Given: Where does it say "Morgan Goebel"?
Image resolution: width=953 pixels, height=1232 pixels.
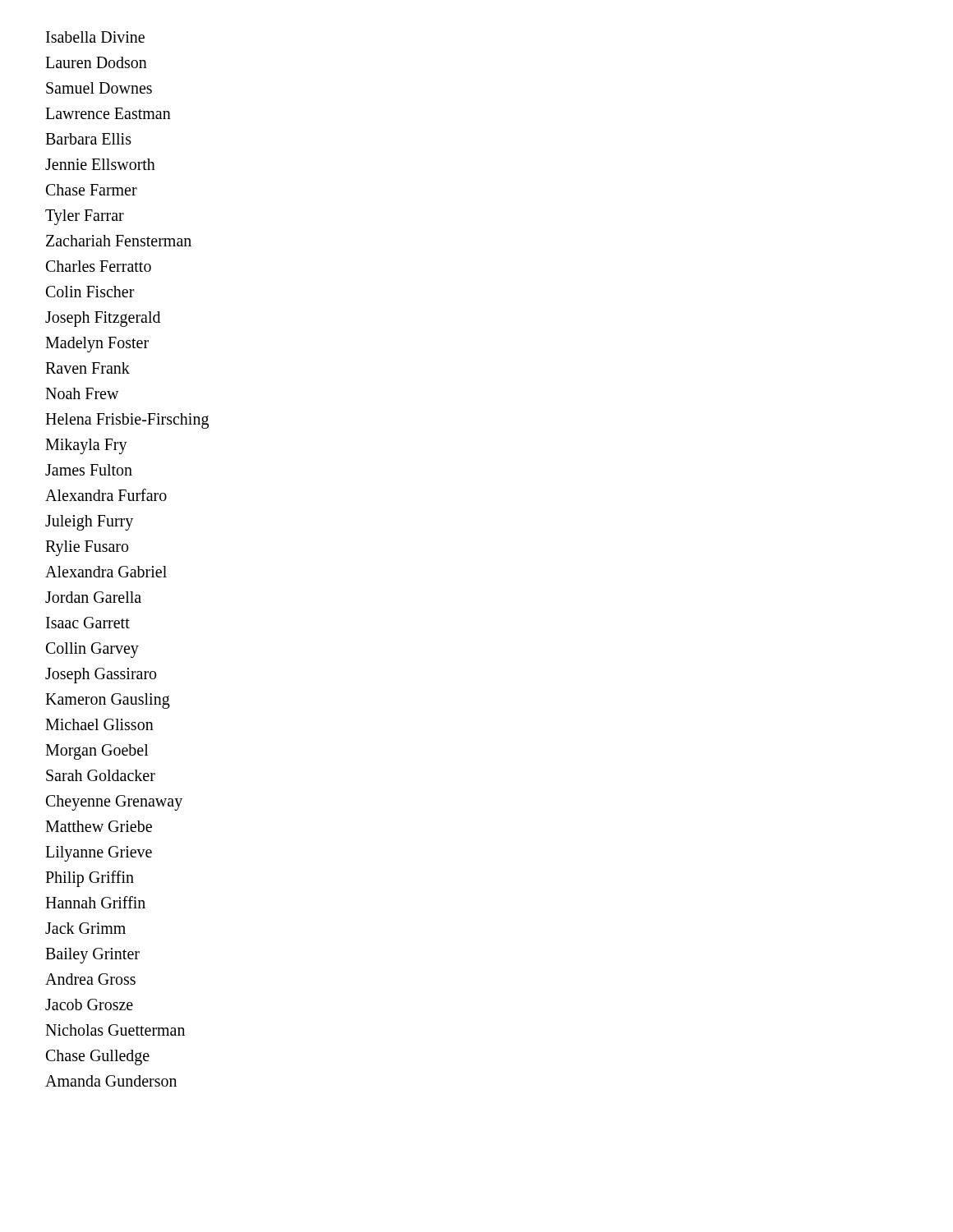Looking at the screenshot, I should point(127,750).
